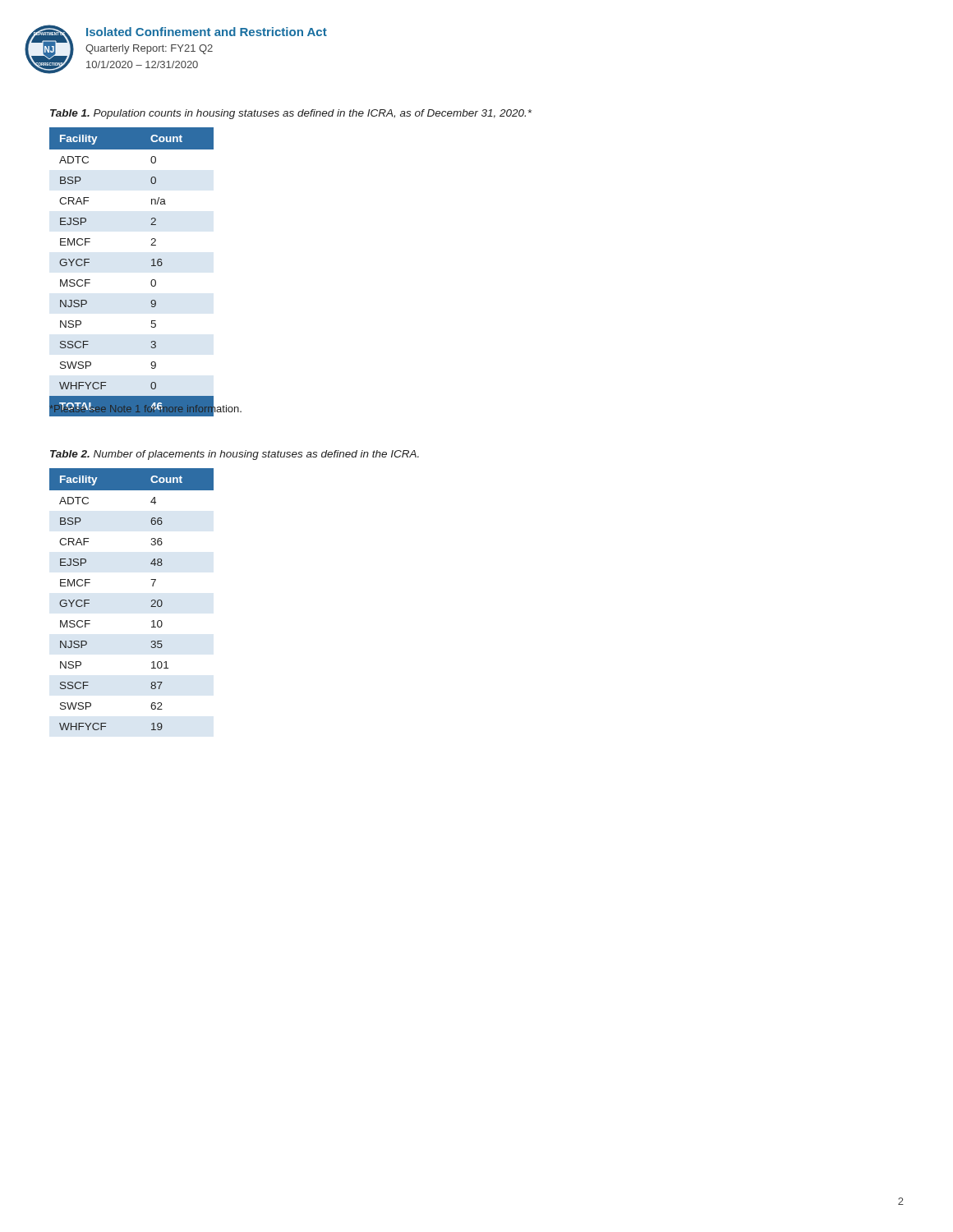
Task: Find the passage starting "Table 2. Number of"
Action: (235, 454)
